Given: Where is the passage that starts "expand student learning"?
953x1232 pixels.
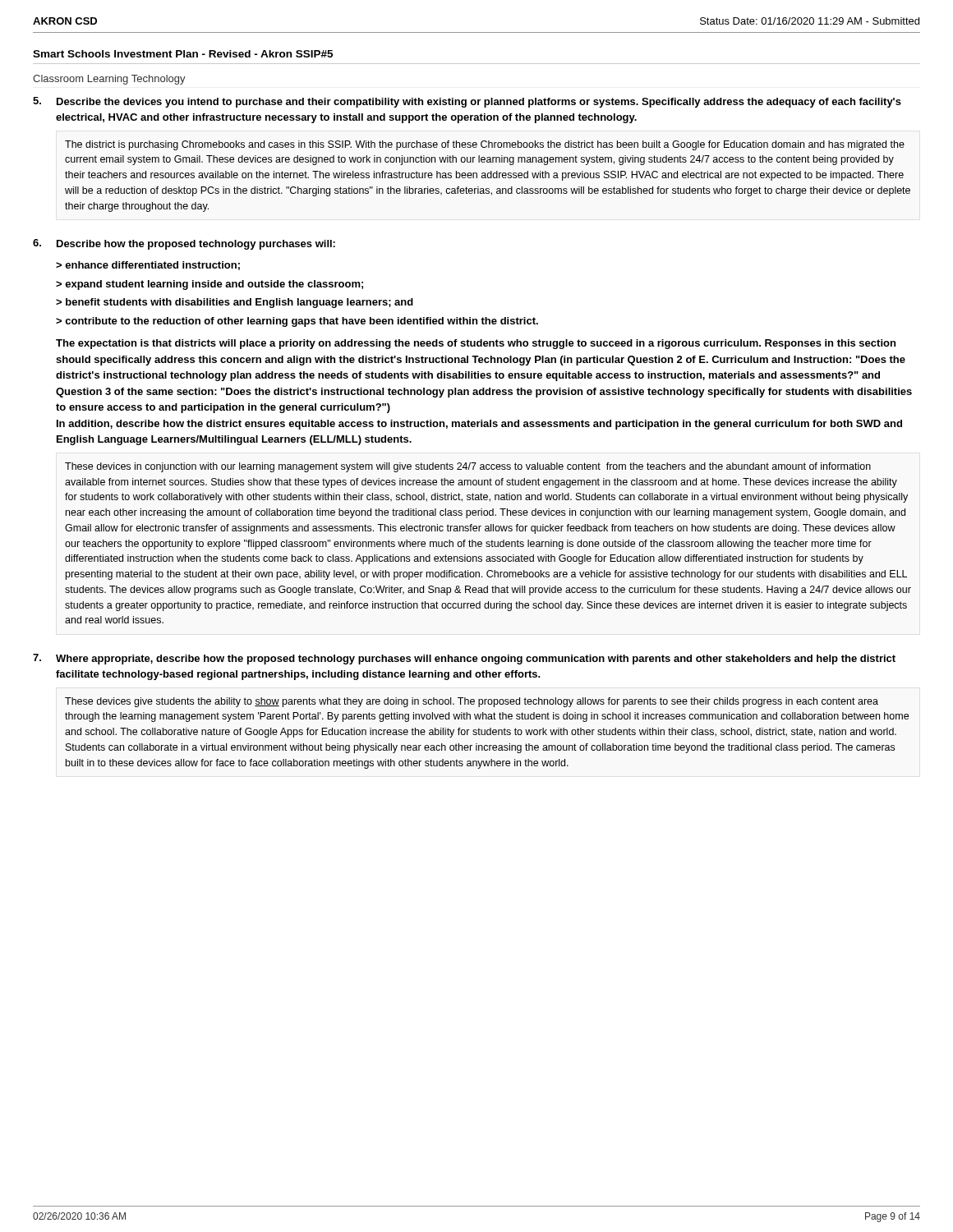Looking at the screenshot, I should (x=215, y=284).
